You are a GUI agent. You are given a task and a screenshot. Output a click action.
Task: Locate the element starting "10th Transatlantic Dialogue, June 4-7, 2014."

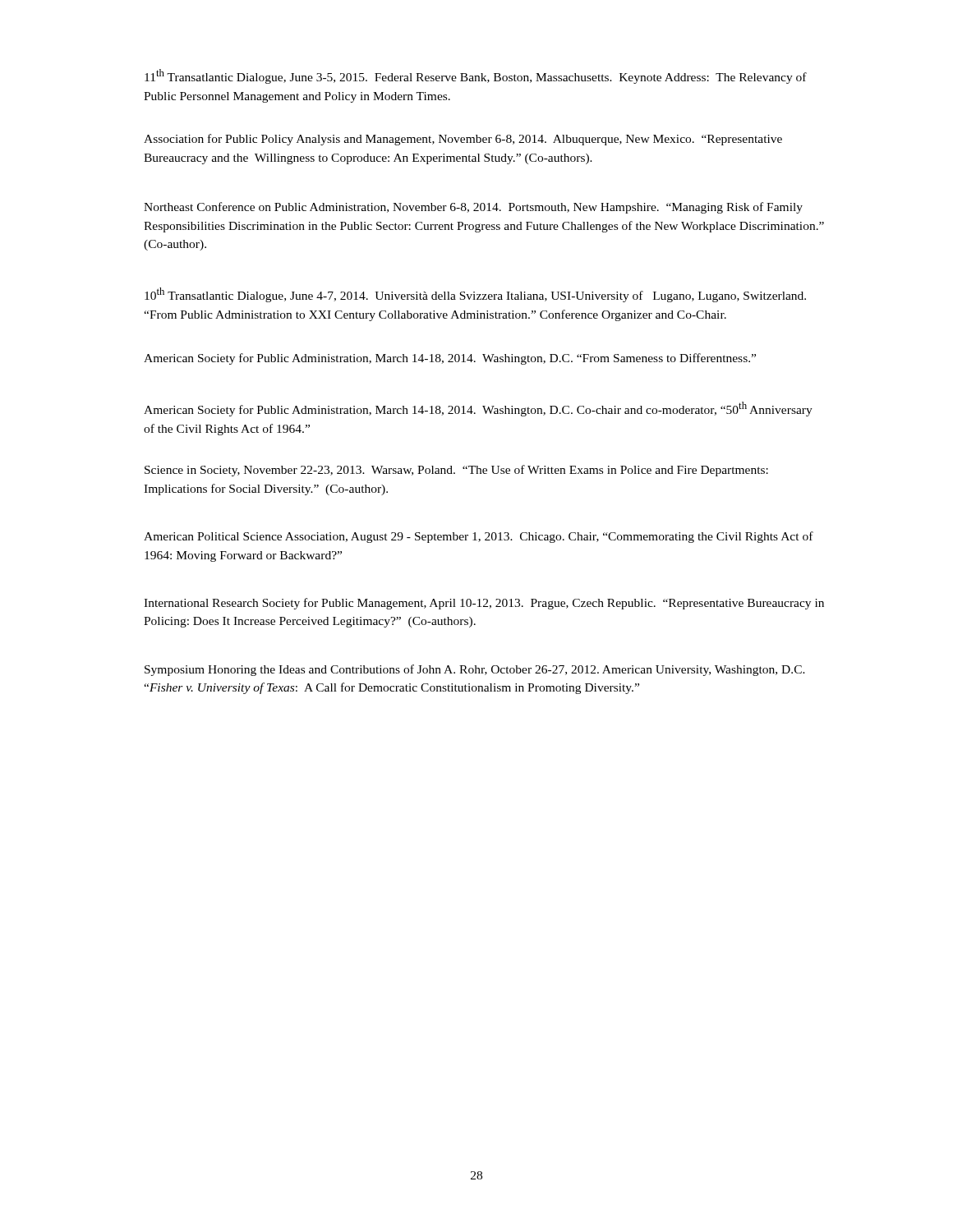(477, 303)
